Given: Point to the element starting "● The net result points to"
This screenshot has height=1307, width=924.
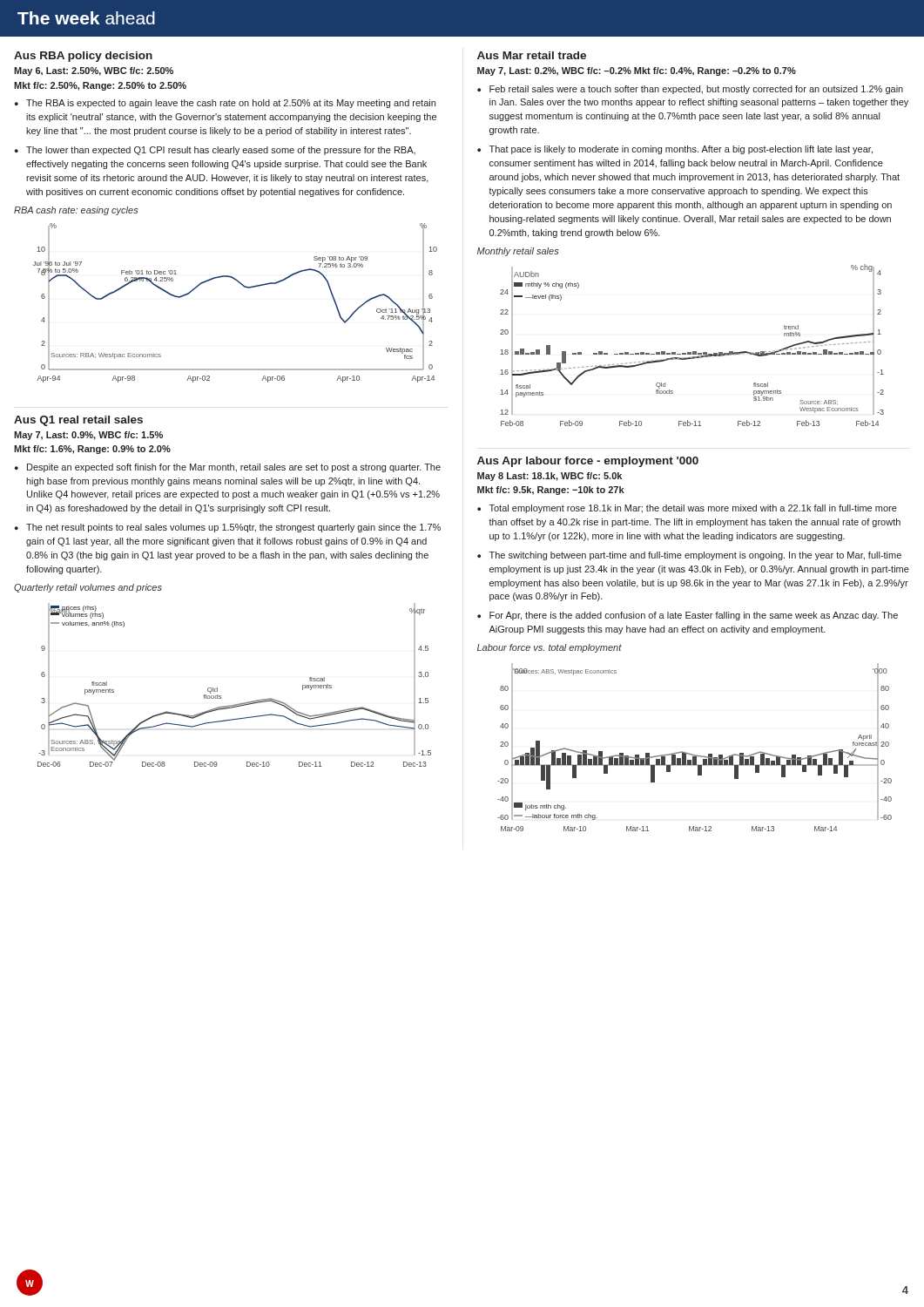Looking at the screenshot, I should pos(227,548).
